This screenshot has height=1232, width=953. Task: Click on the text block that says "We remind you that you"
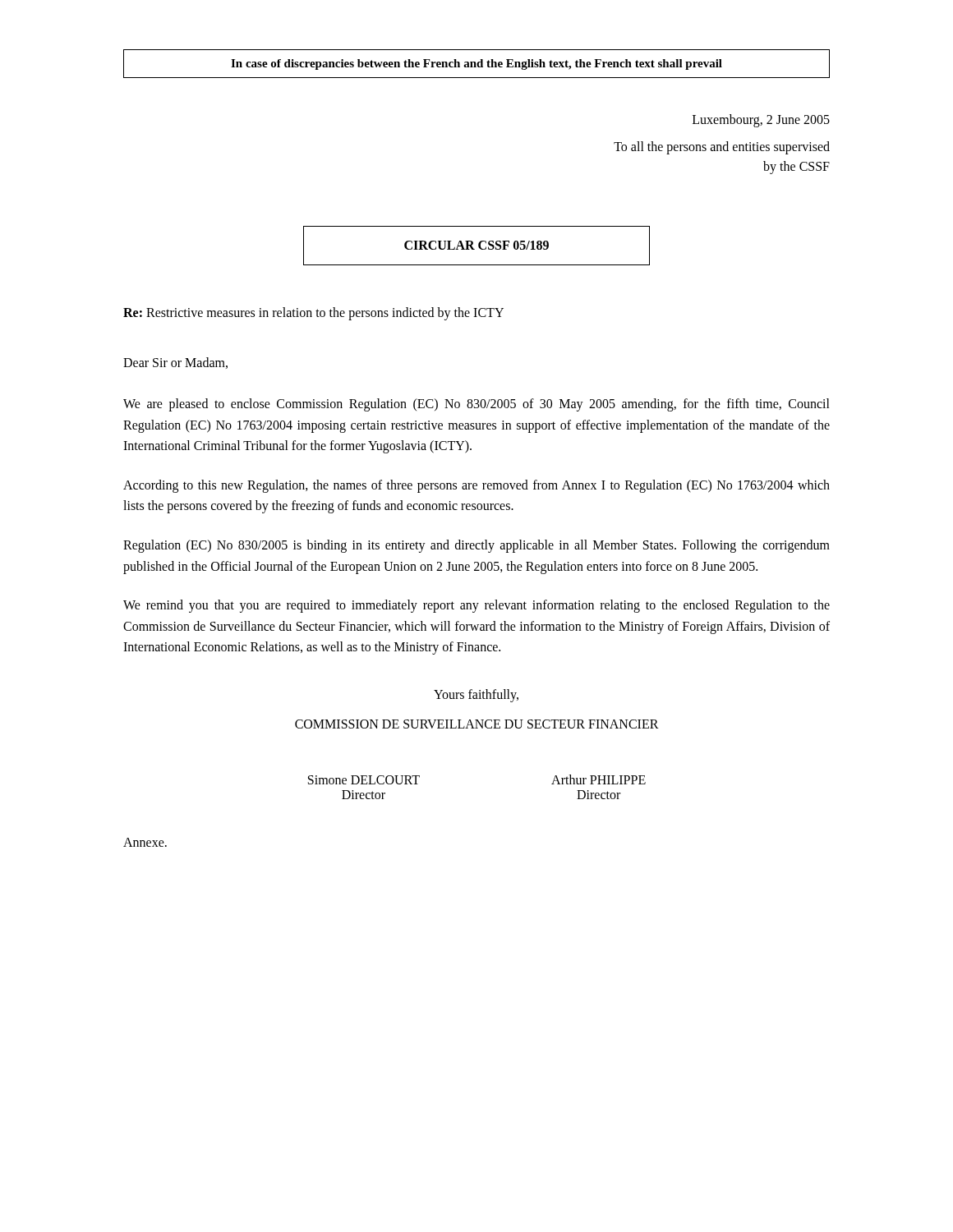point(476,626)
